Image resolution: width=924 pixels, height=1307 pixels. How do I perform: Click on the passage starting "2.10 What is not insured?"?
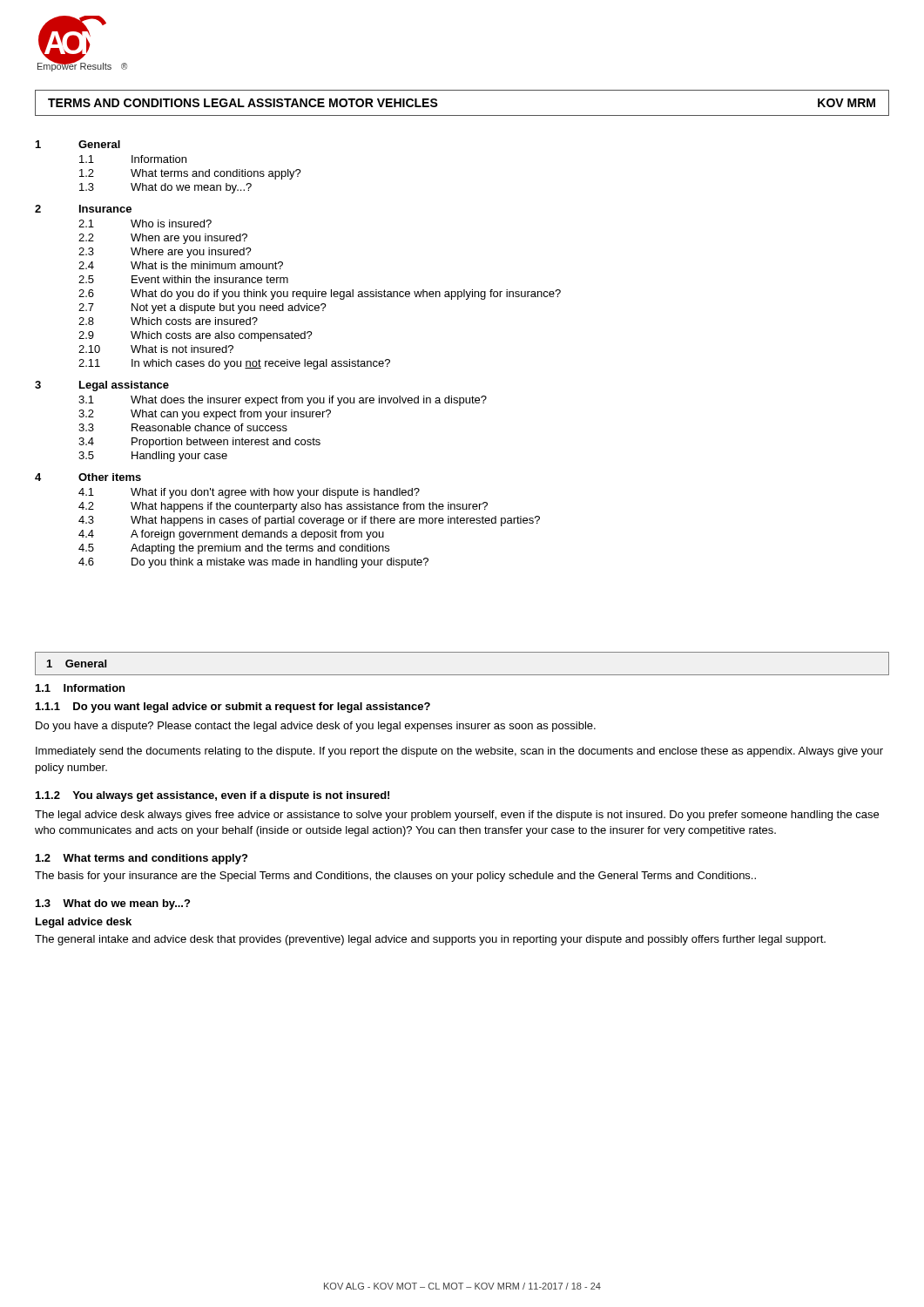156,349
